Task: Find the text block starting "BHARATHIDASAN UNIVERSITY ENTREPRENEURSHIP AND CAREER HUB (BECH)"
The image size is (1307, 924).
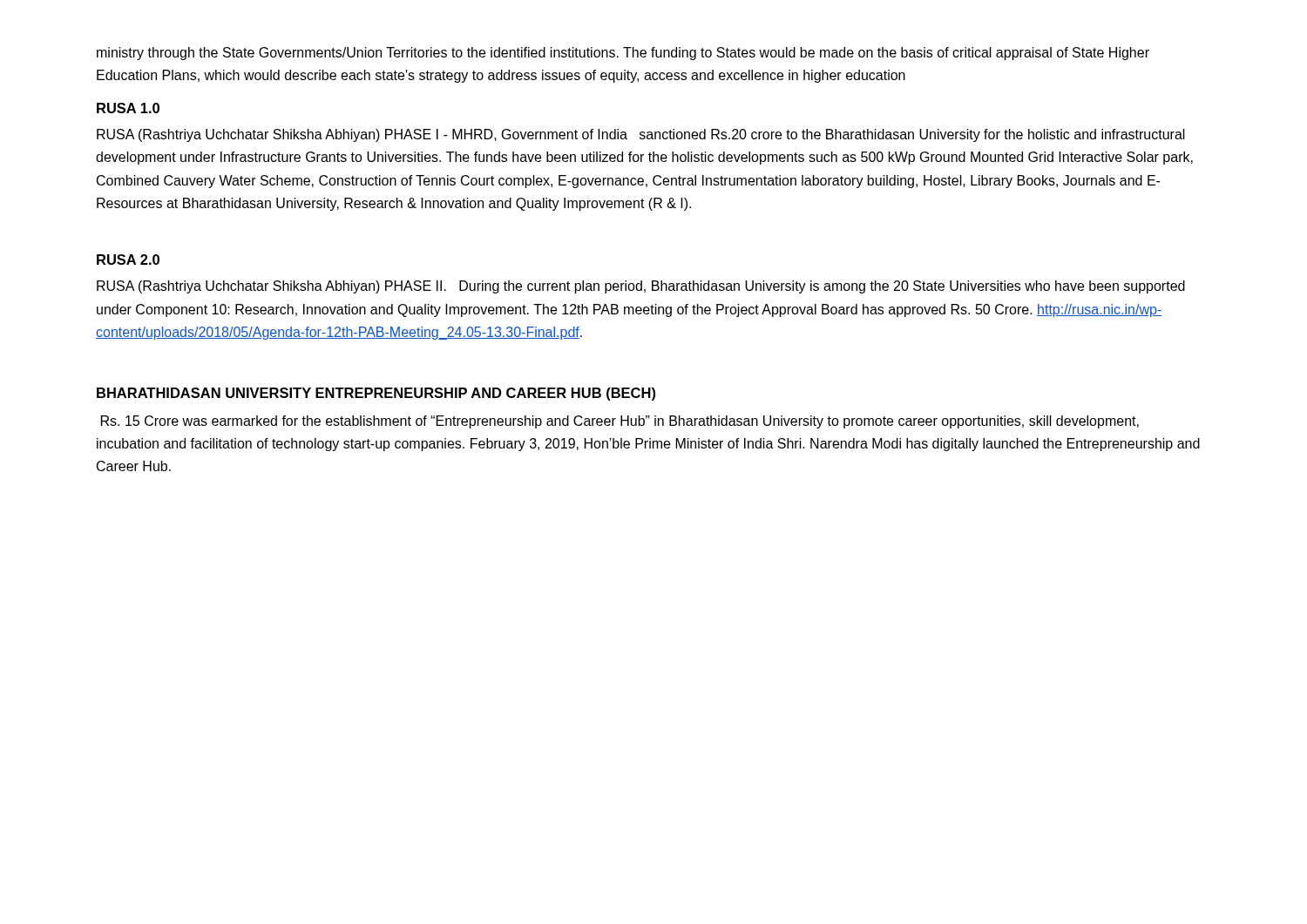Action: click(x=376, y=392)
